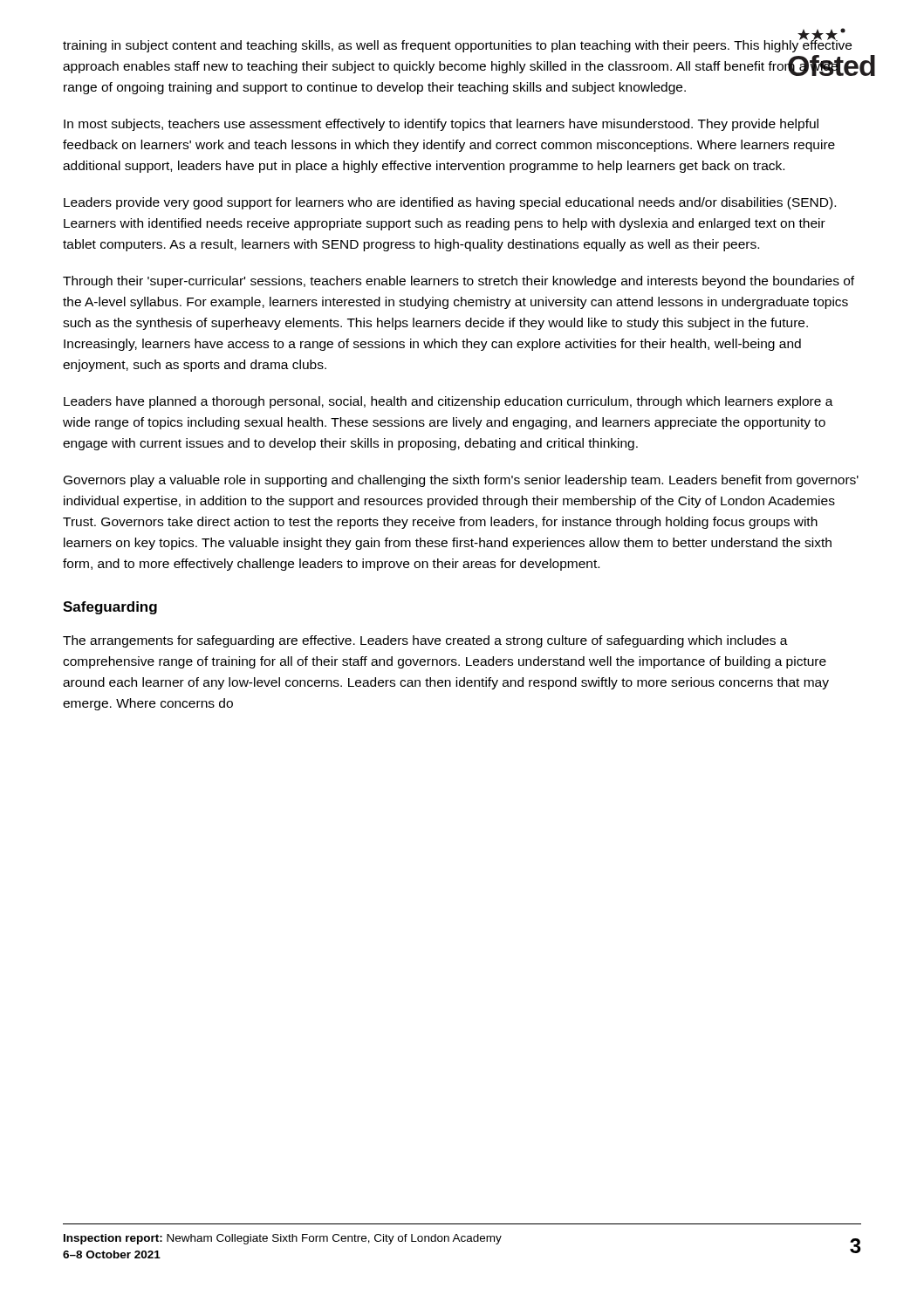Select a section header

[110, 607]
